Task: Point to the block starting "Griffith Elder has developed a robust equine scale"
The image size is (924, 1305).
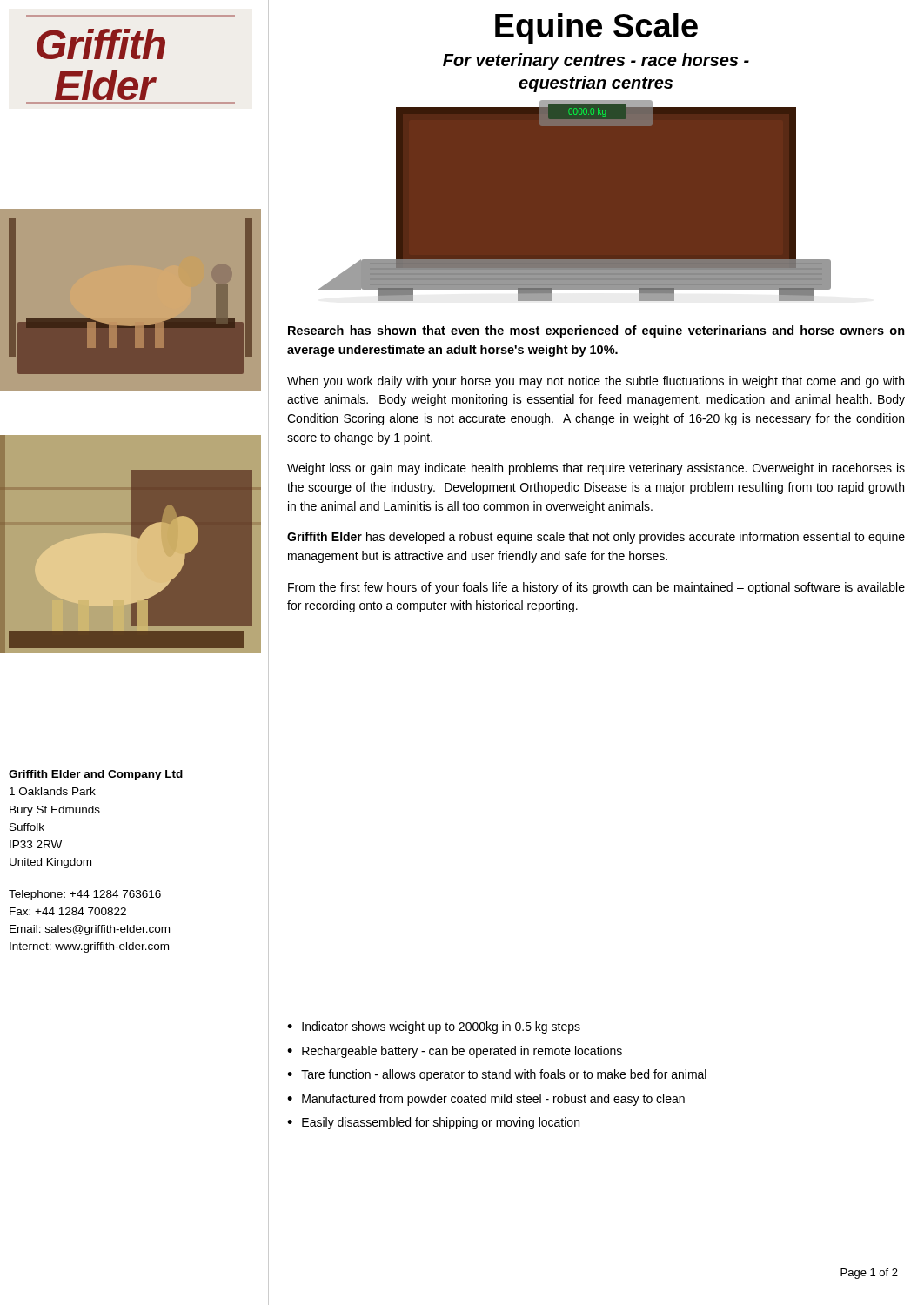Action: 596,546
